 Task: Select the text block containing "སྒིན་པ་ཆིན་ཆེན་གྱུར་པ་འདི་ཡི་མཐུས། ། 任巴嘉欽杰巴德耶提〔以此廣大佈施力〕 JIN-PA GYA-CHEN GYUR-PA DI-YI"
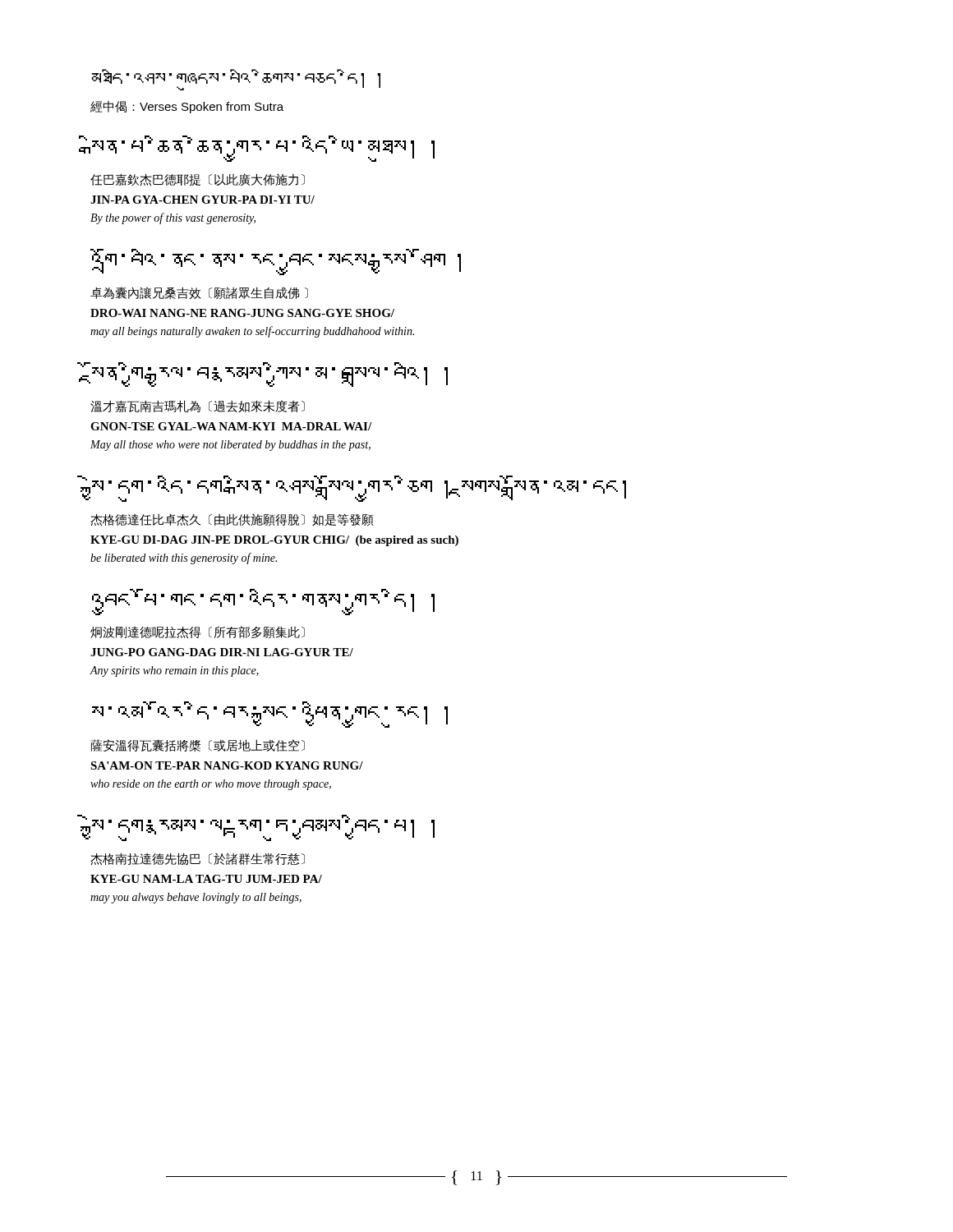[262, 149]
